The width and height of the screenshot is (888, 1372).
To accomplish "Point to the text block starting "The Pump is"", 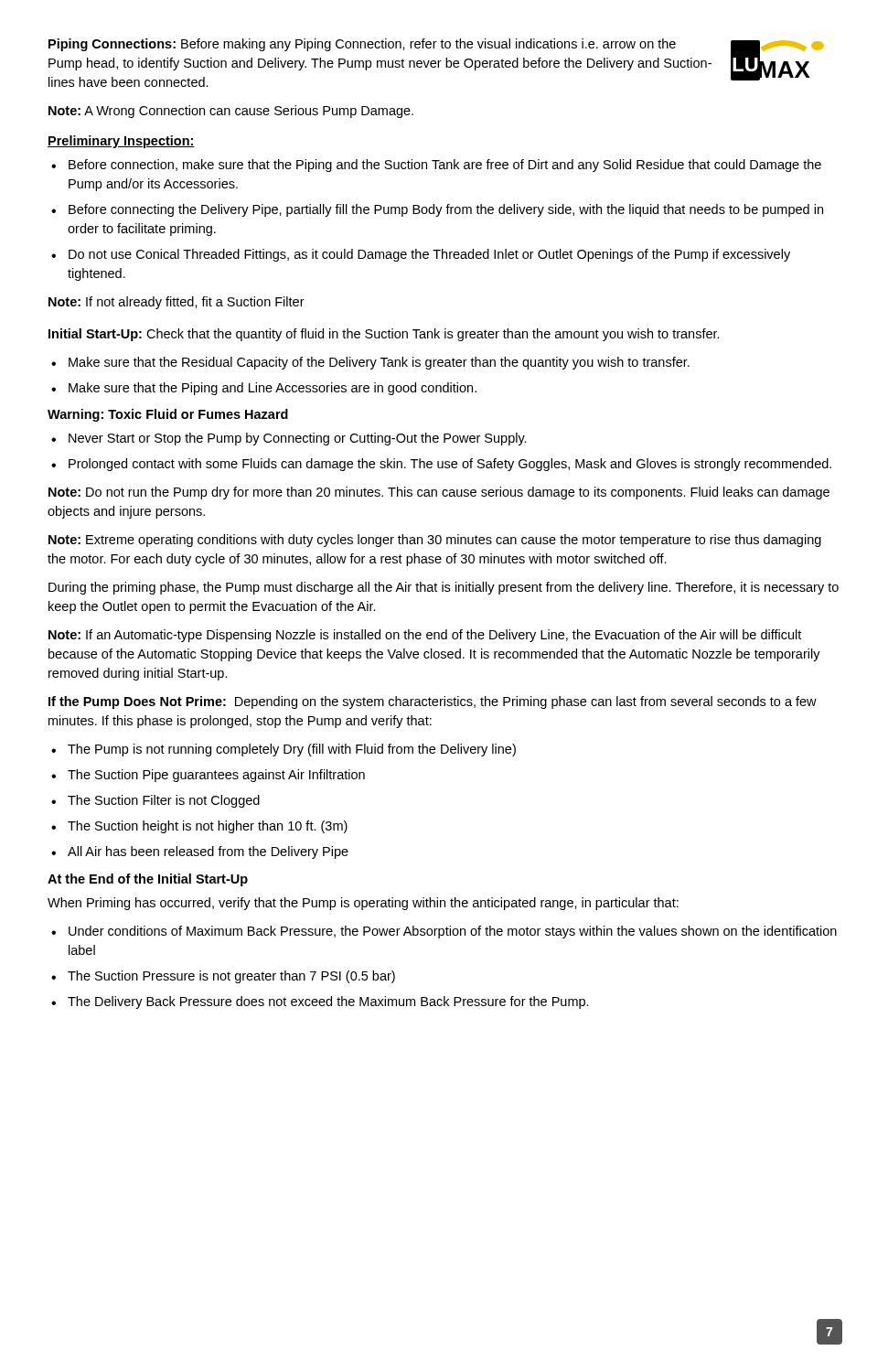I will (x=292, y=749).
